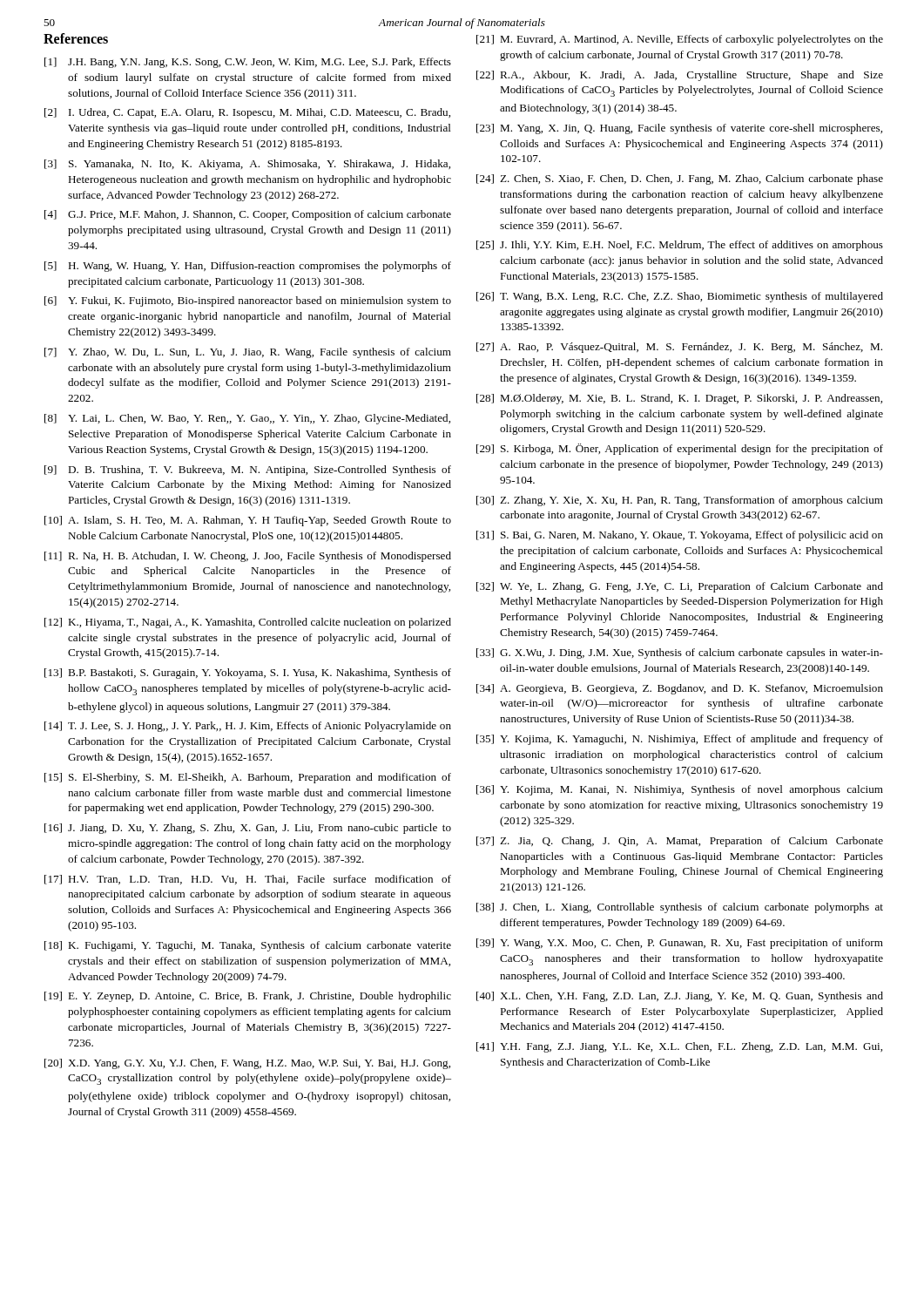The image size is (924, 1307).
Task: Select the list item that reads "[23] M. Yang, X."
Action: click(x=679, y=143)
